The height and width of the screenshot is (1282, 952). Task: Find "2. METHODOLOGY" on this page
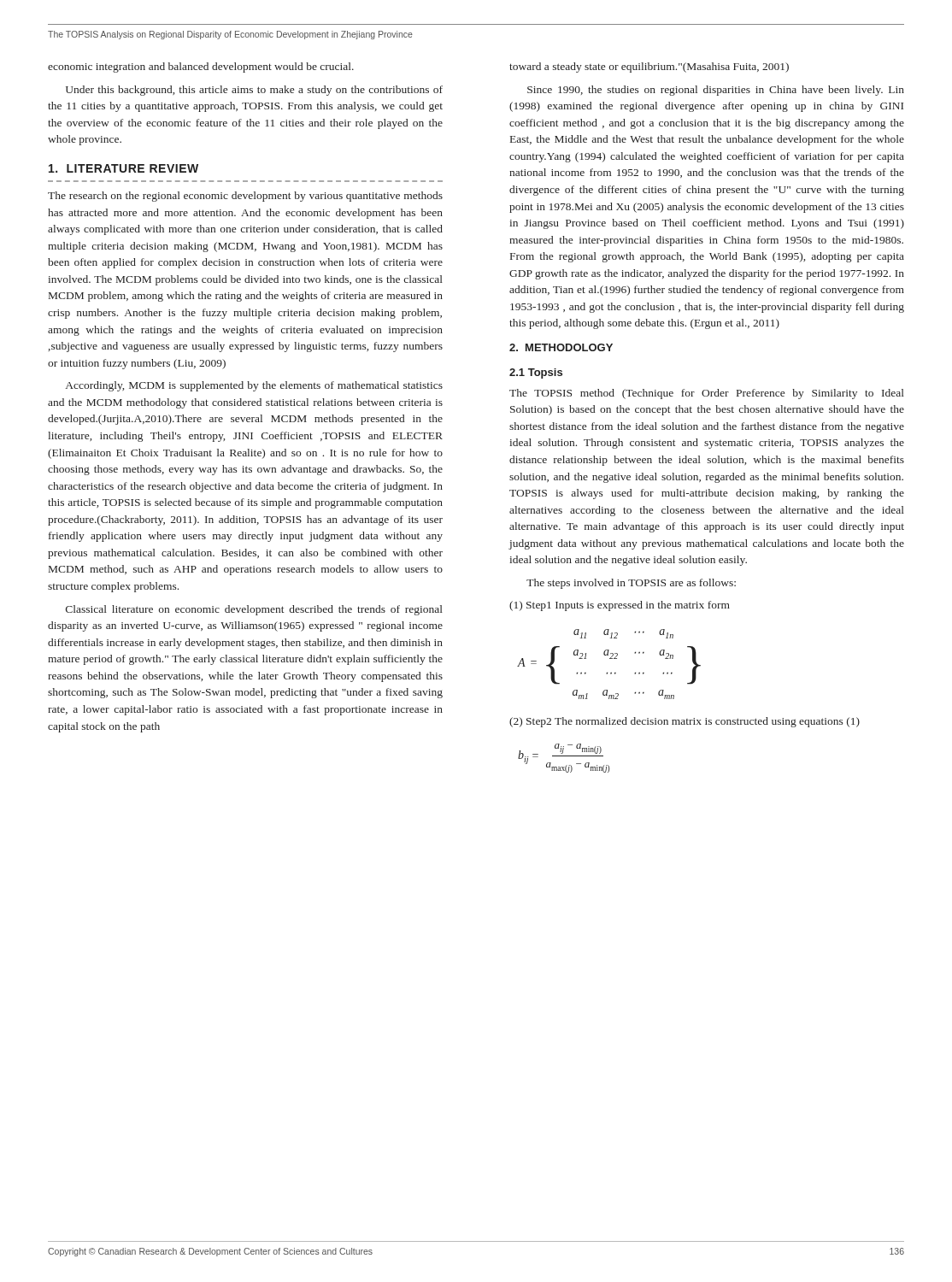561,347
